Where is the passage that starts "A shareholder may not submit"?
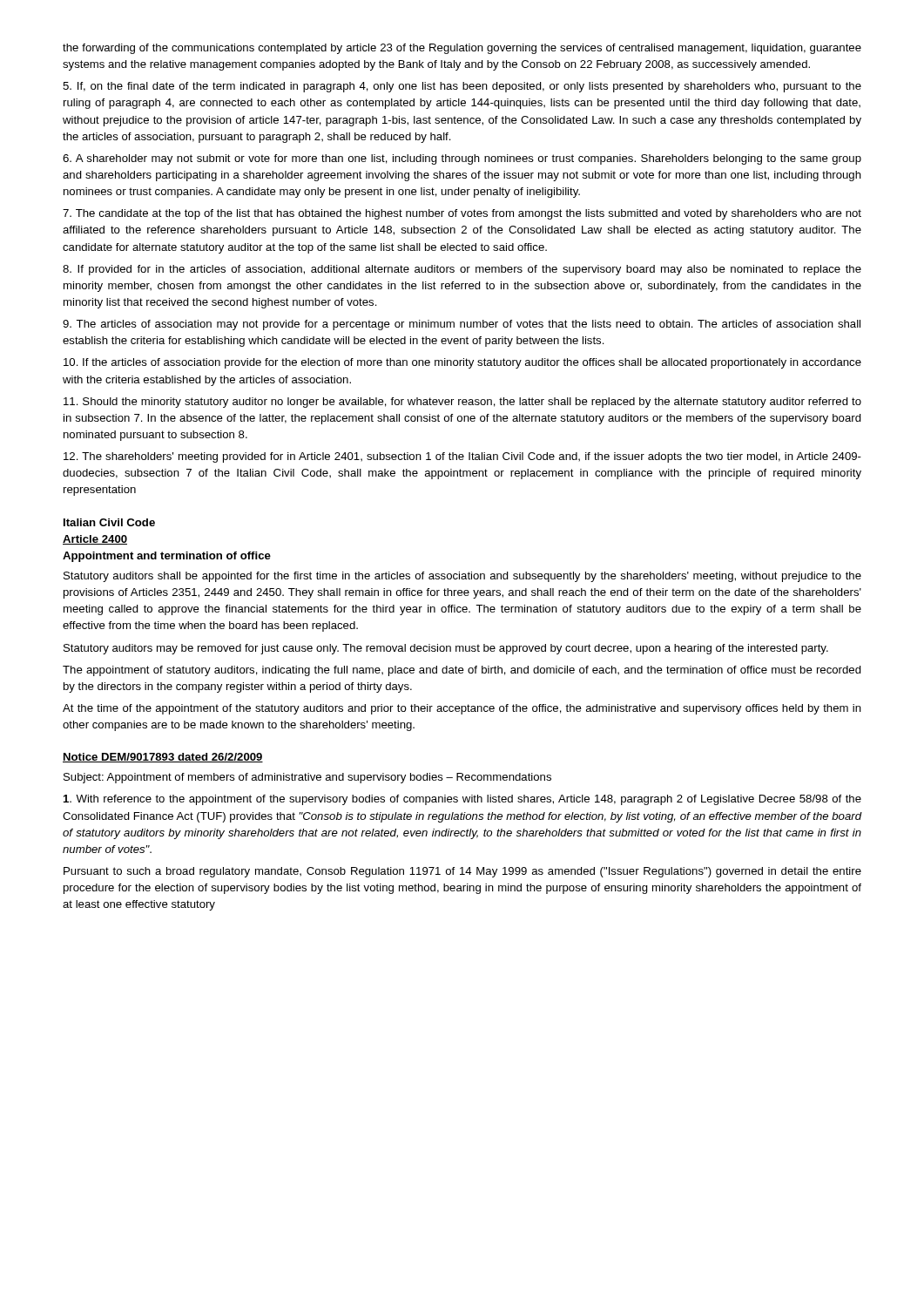Screen dimensions: 1307x924 tap(462, 175)
